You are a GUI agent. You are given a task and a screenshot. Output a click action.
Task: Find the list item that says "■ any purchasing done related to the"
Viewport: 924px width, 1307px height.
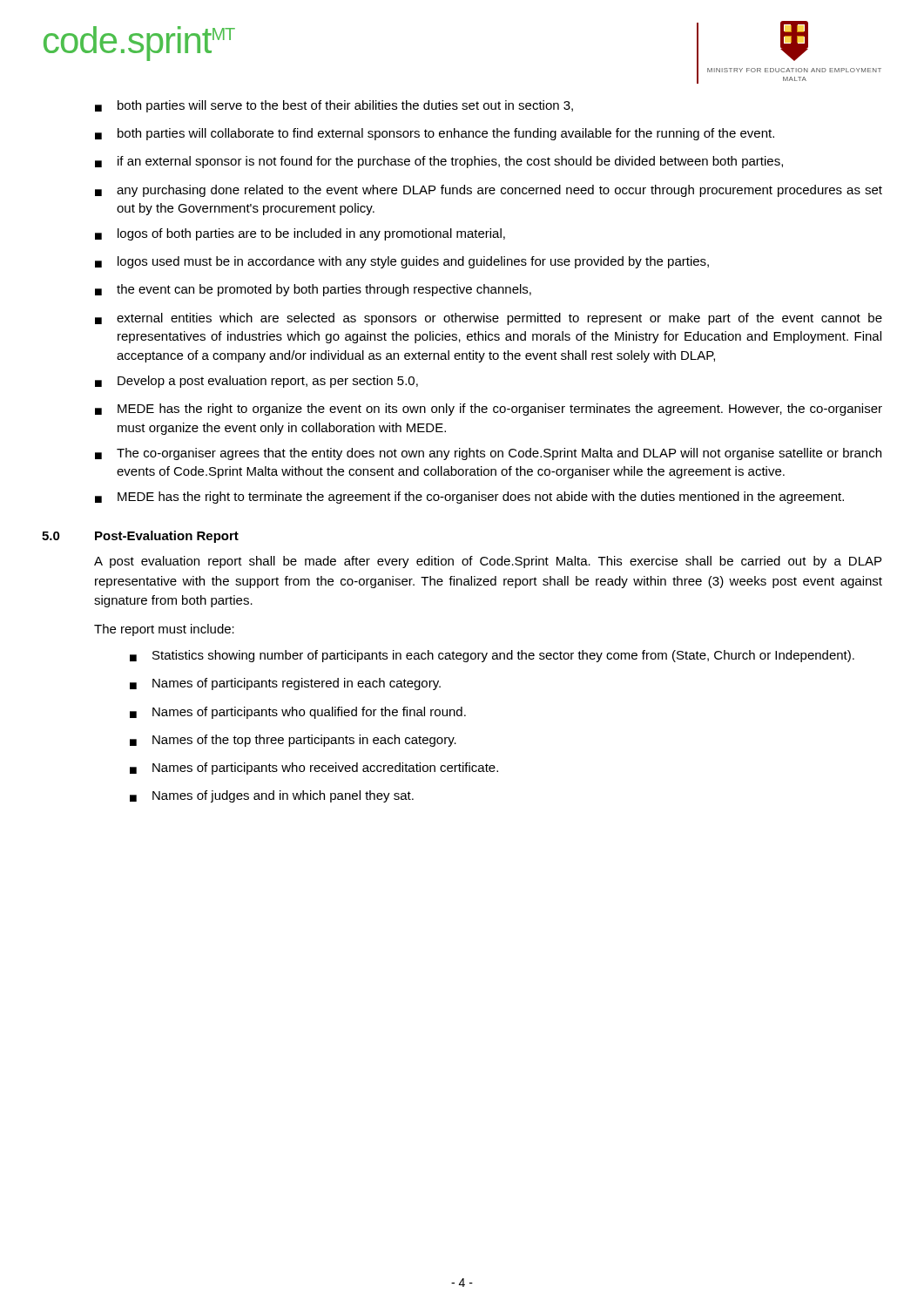(x=488, y=199)
